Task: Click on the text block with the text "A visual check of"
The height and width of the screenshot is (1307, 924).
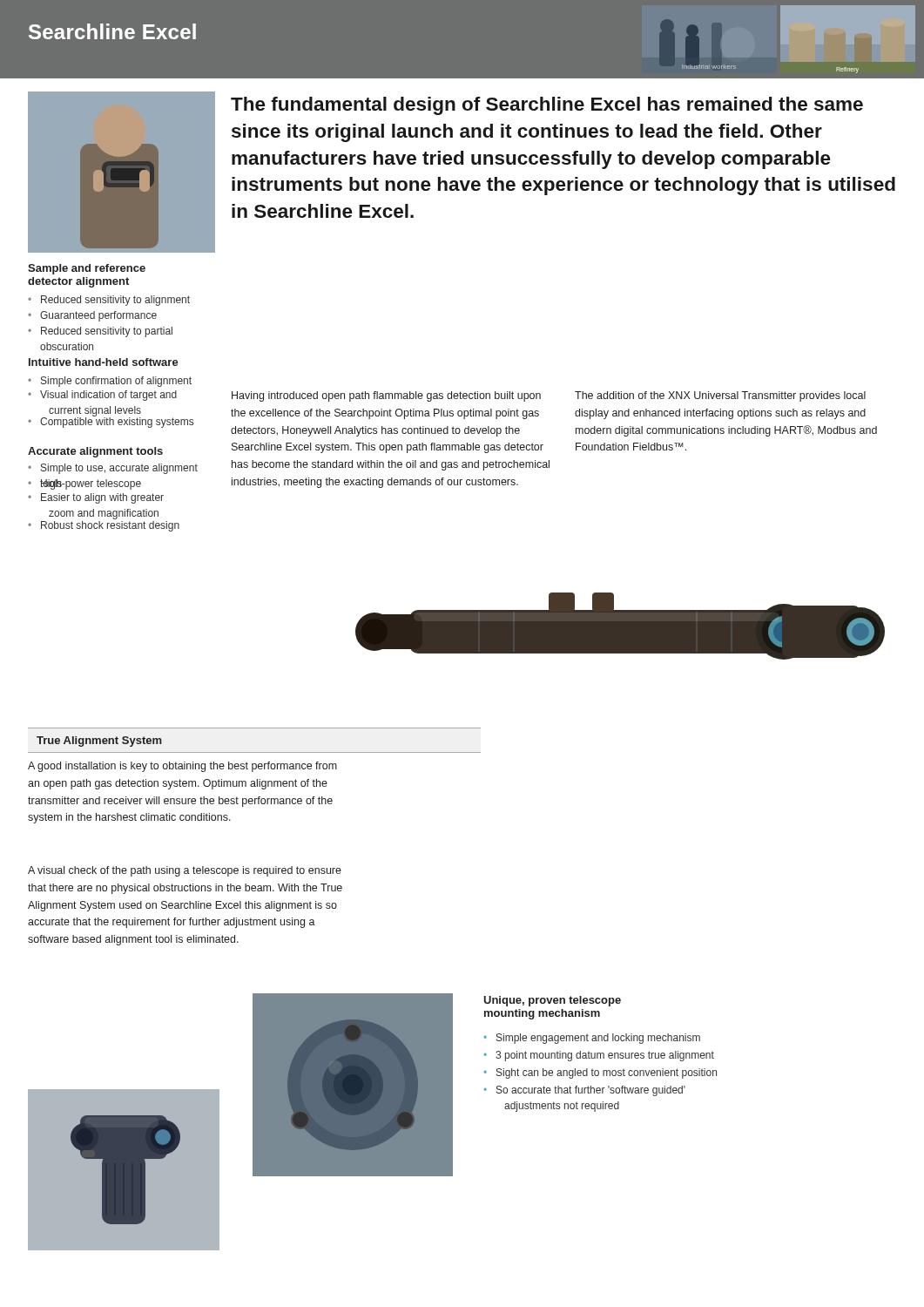Action: pyautogui.click(x=189, y=906)
